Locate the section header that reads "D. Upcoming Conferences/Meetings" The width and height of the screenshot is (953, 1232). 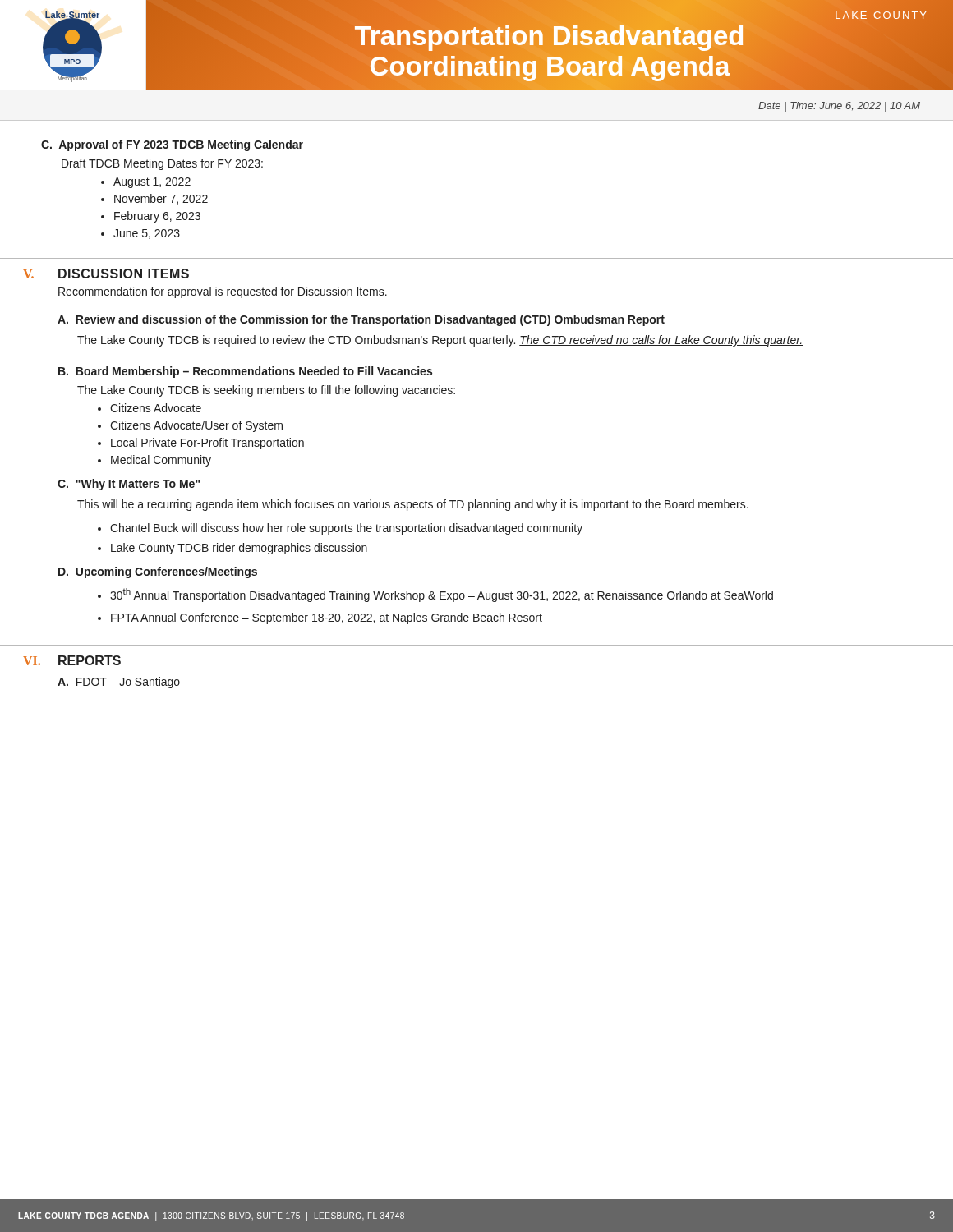157,572
